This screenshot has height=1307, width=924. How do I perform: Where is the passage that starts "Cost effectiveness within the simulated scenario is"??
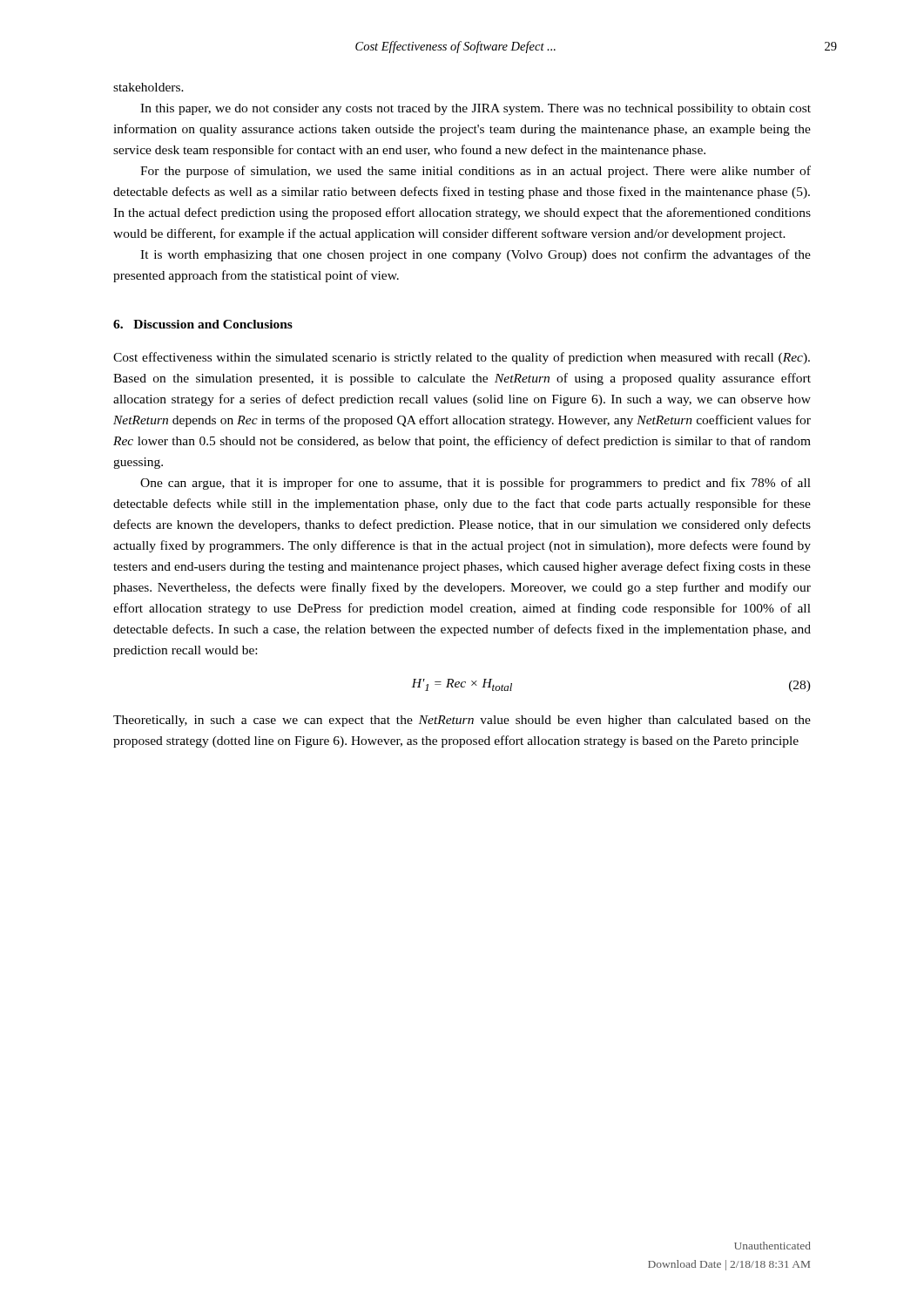[x=462, y=504]
